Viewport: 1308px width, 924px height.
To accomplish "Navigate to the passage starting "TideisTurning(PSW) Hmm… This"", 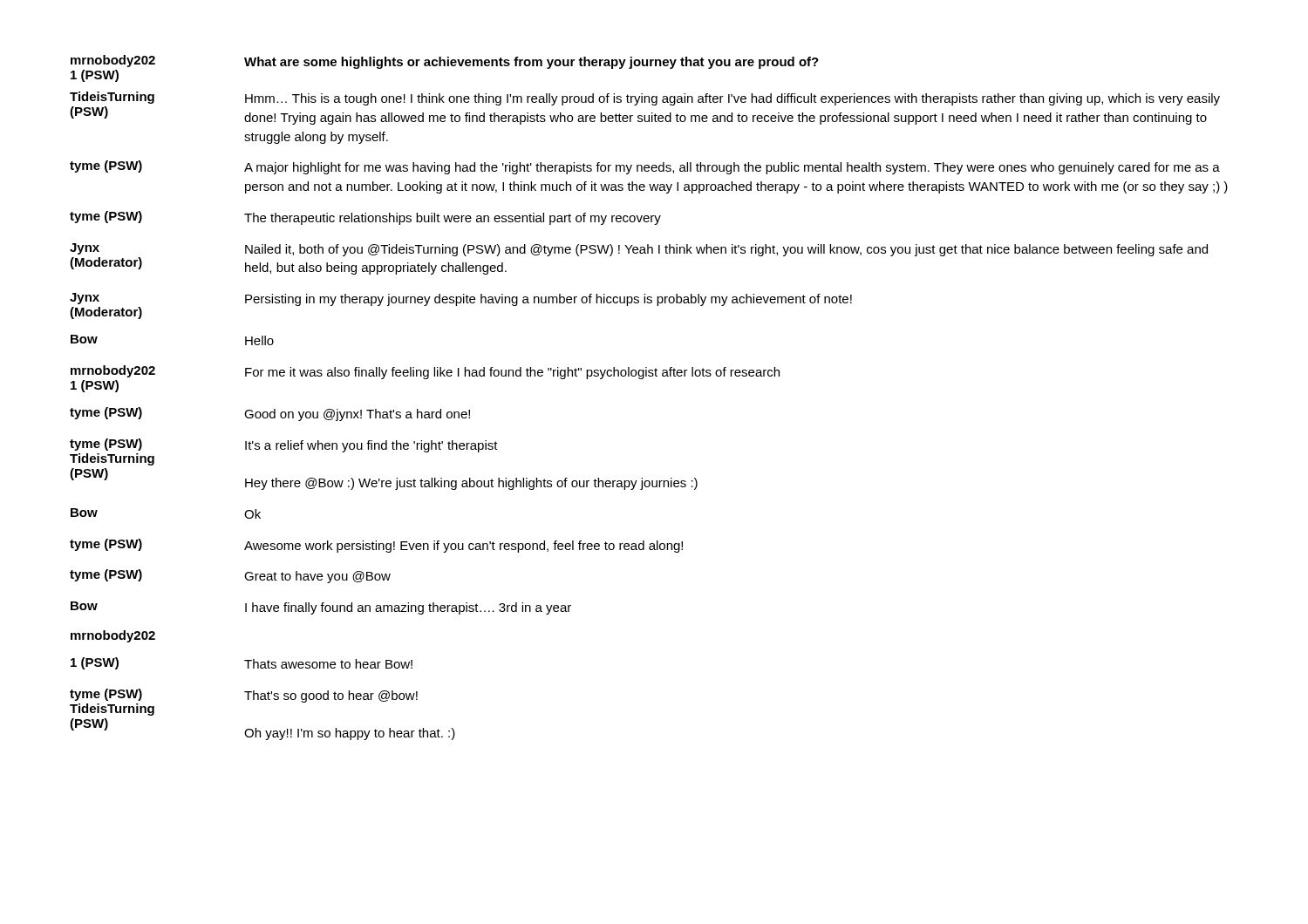I will click(654, 117).
